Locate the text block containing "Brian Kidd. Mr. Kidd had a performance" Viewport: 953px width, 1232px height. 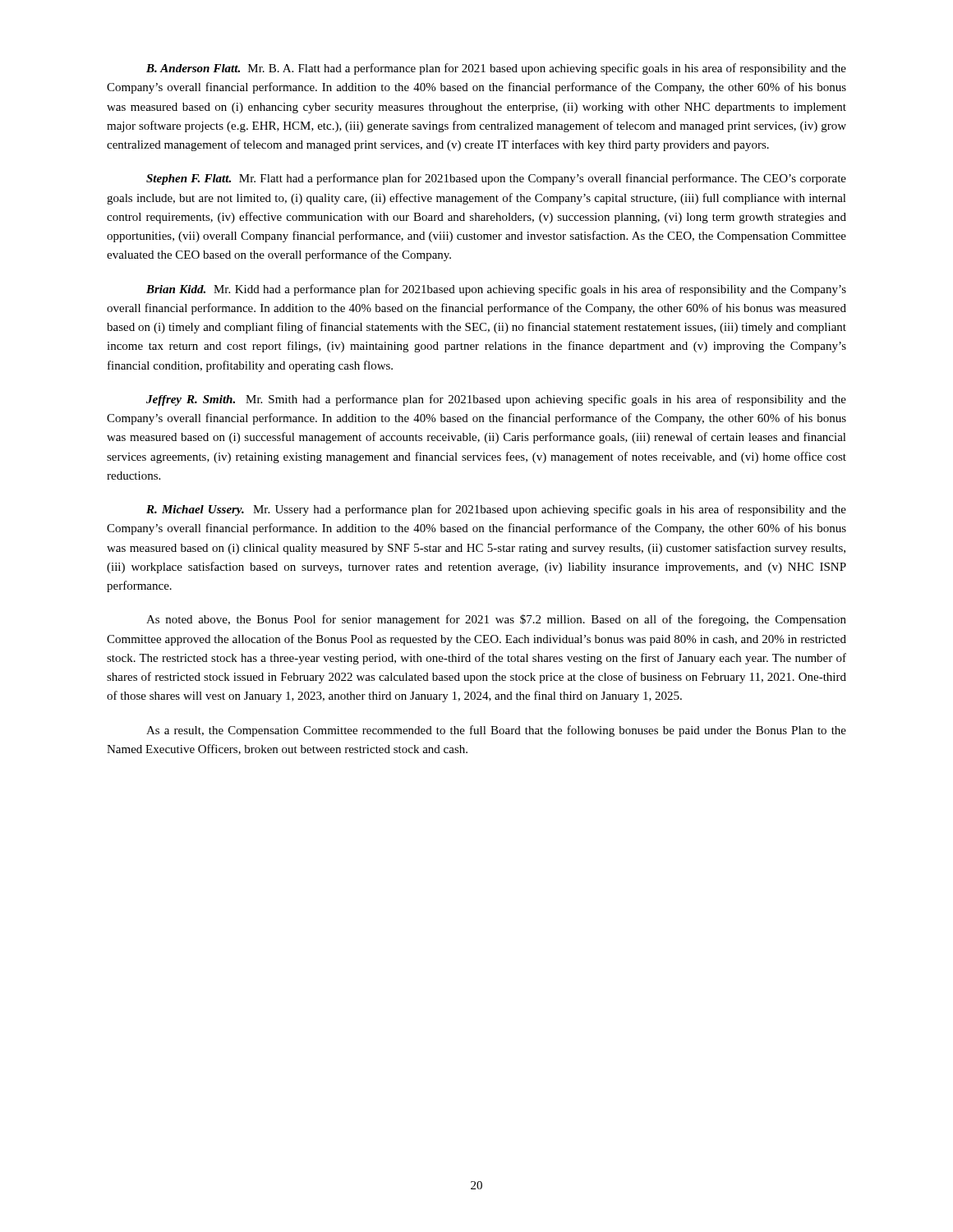pos(476,327)
